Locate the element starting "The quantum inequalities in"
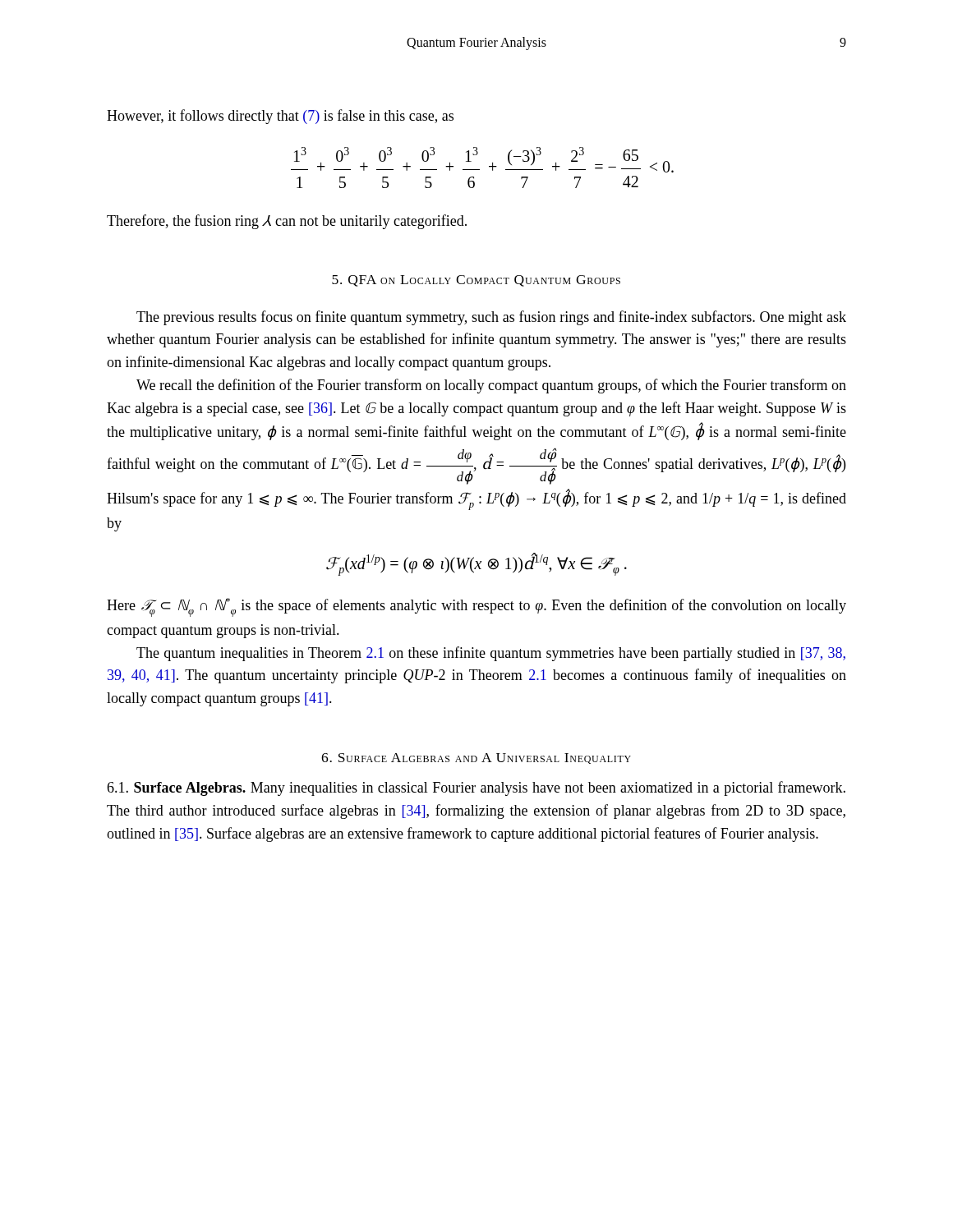Screen dimensions: 1232x953 [x=476, y=676]
